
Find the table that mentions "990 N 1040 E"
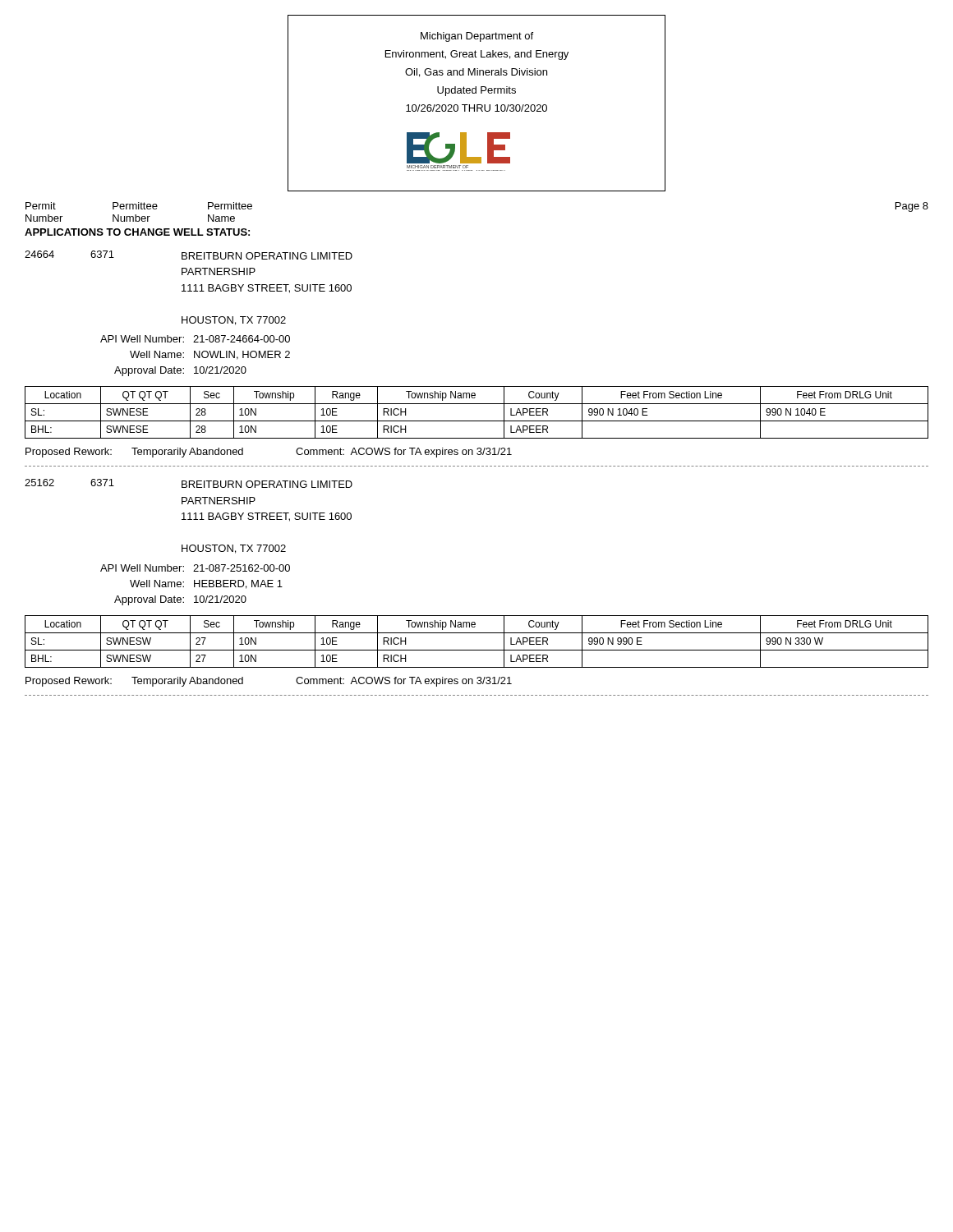pyautogui.click(x=476, y=412)
